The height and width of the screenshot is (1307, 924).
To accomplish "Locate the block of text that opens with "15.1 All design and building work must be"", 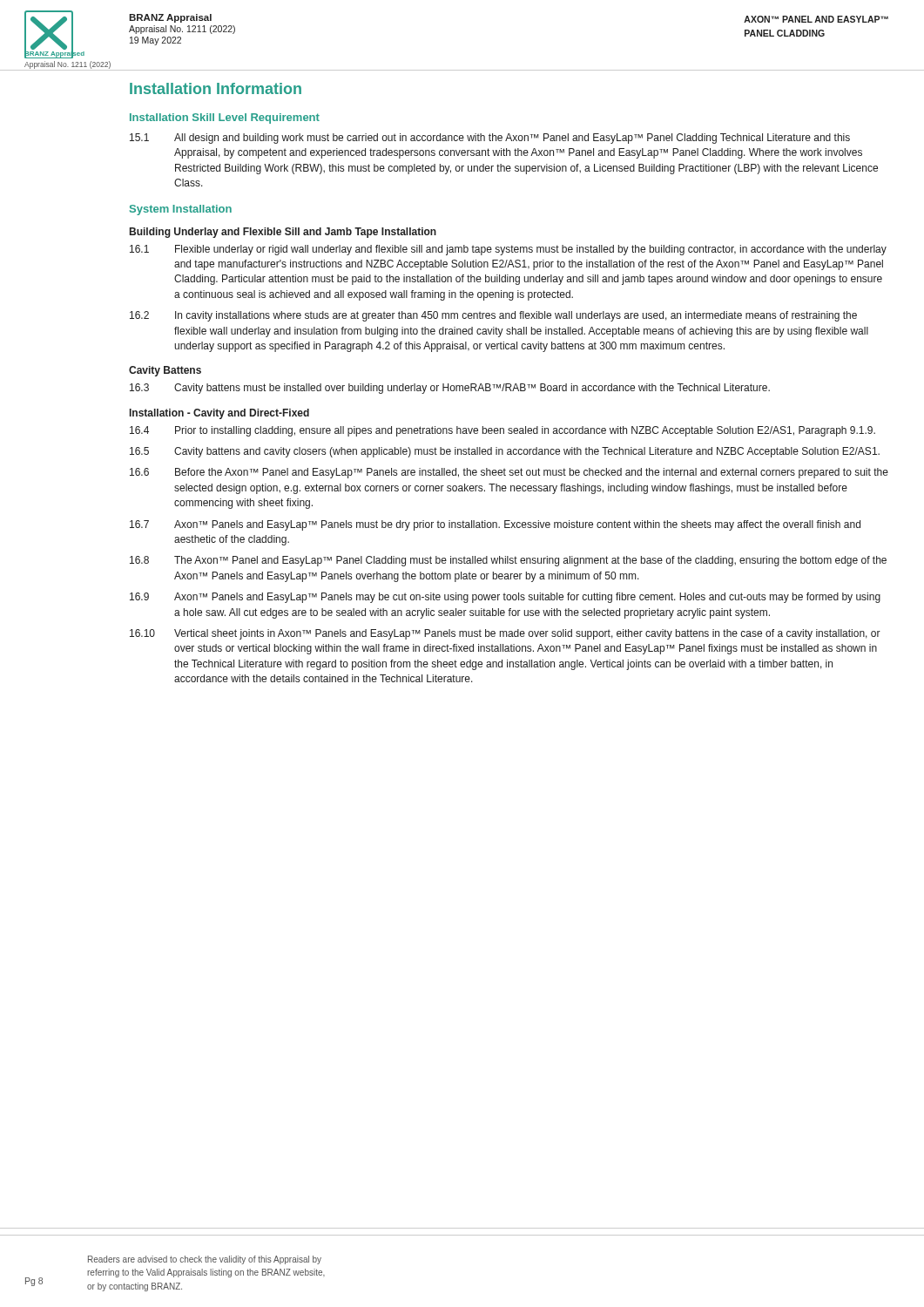I will (x=509, y=161).
